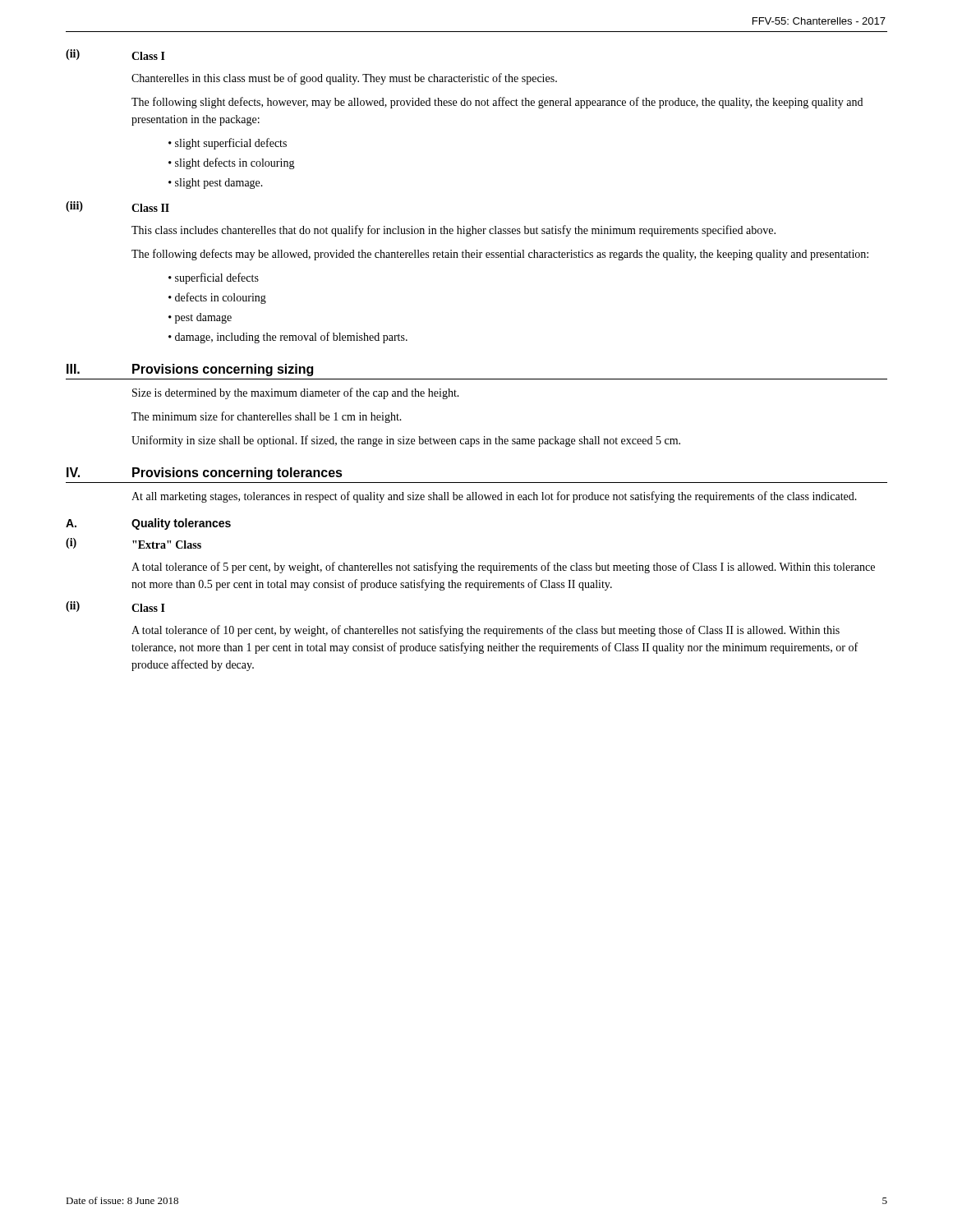Locate the element starting "A total tolerance of 5 per"

point(509,576)
